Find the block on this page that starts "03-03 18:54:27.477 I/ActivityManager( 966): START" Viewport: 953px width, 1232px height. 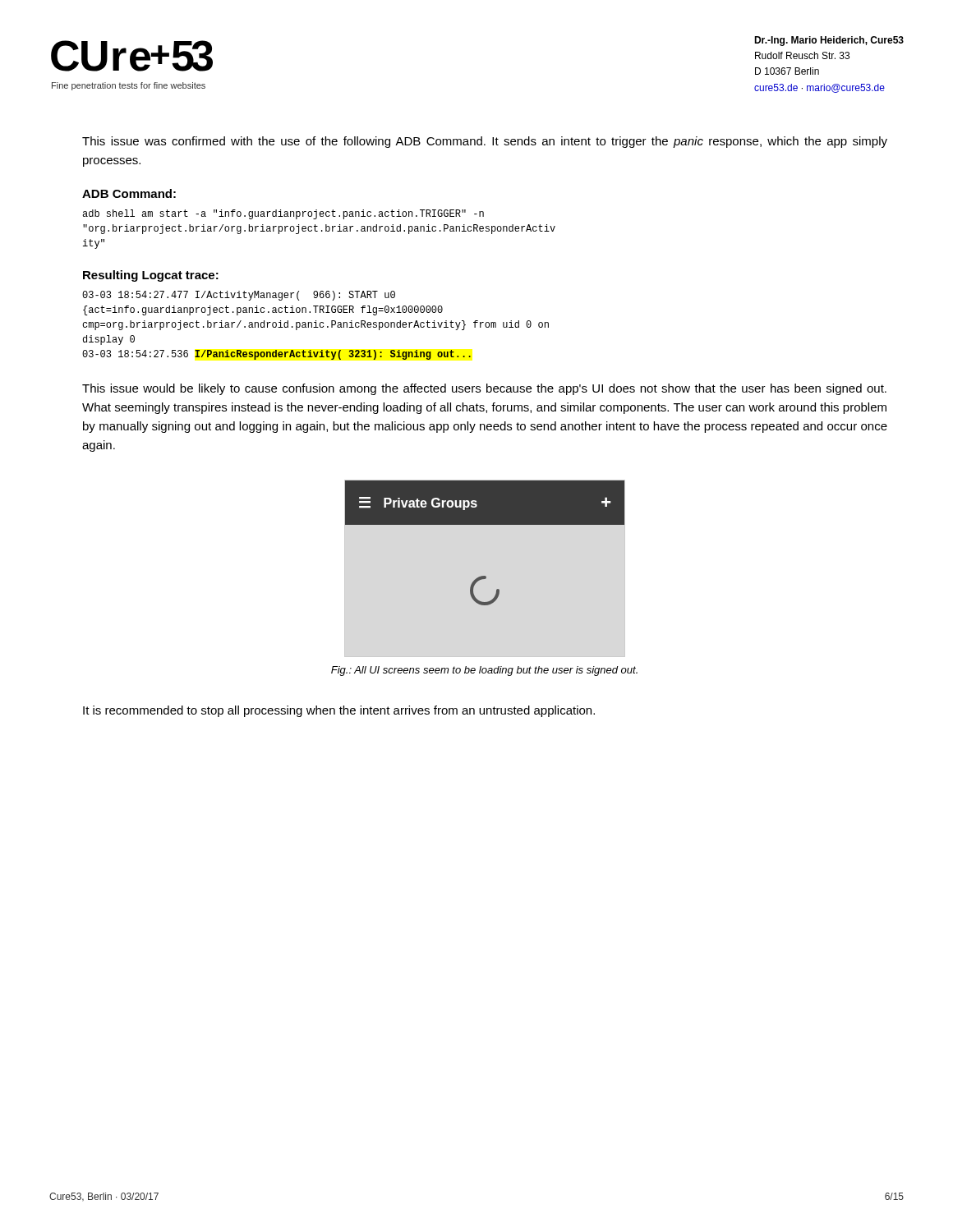(x=316, y=325)
